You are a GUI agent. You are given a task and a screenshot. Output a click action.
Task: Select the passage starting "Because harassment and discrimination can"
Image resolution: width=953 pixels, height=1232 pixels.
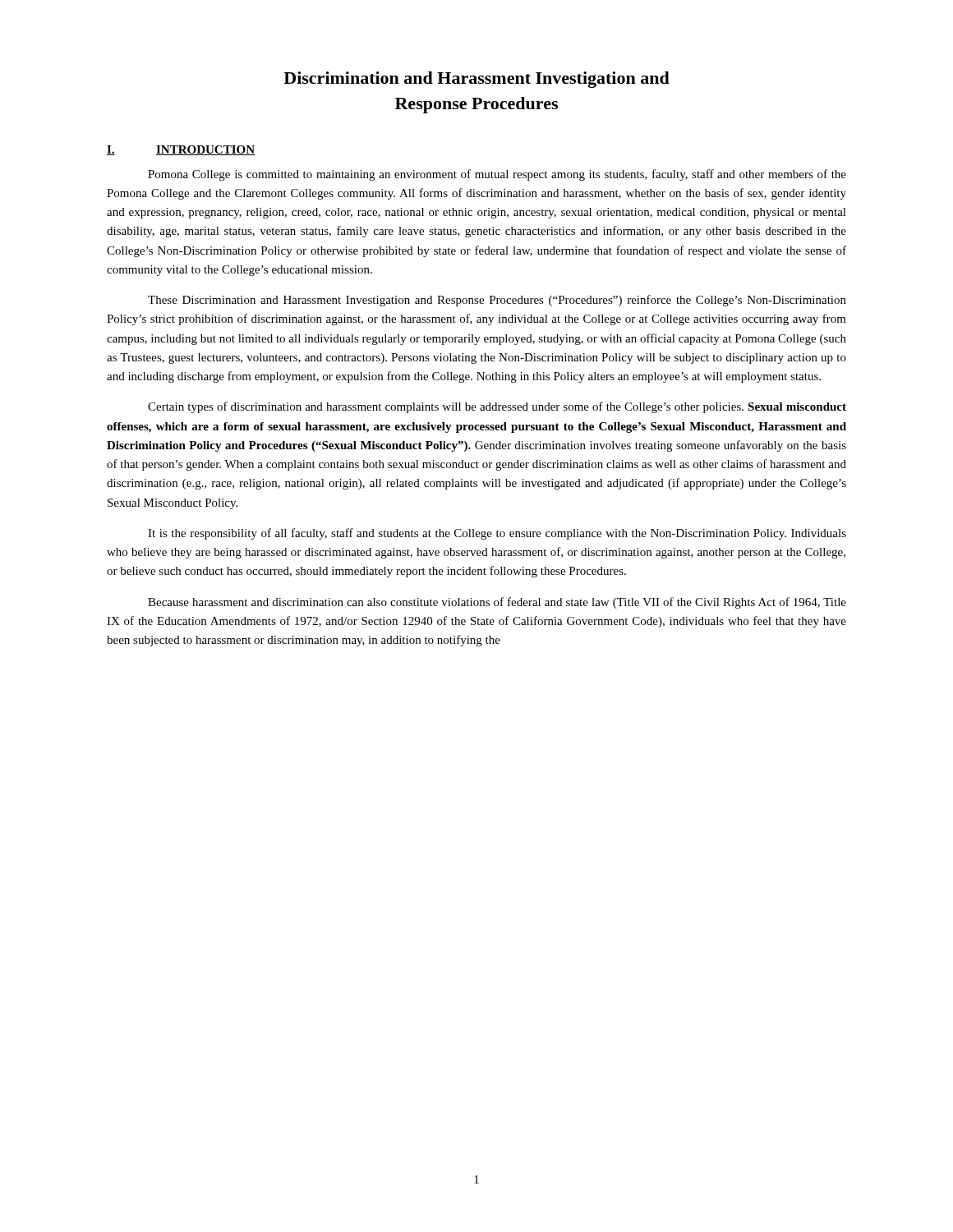tap(476, 621)
